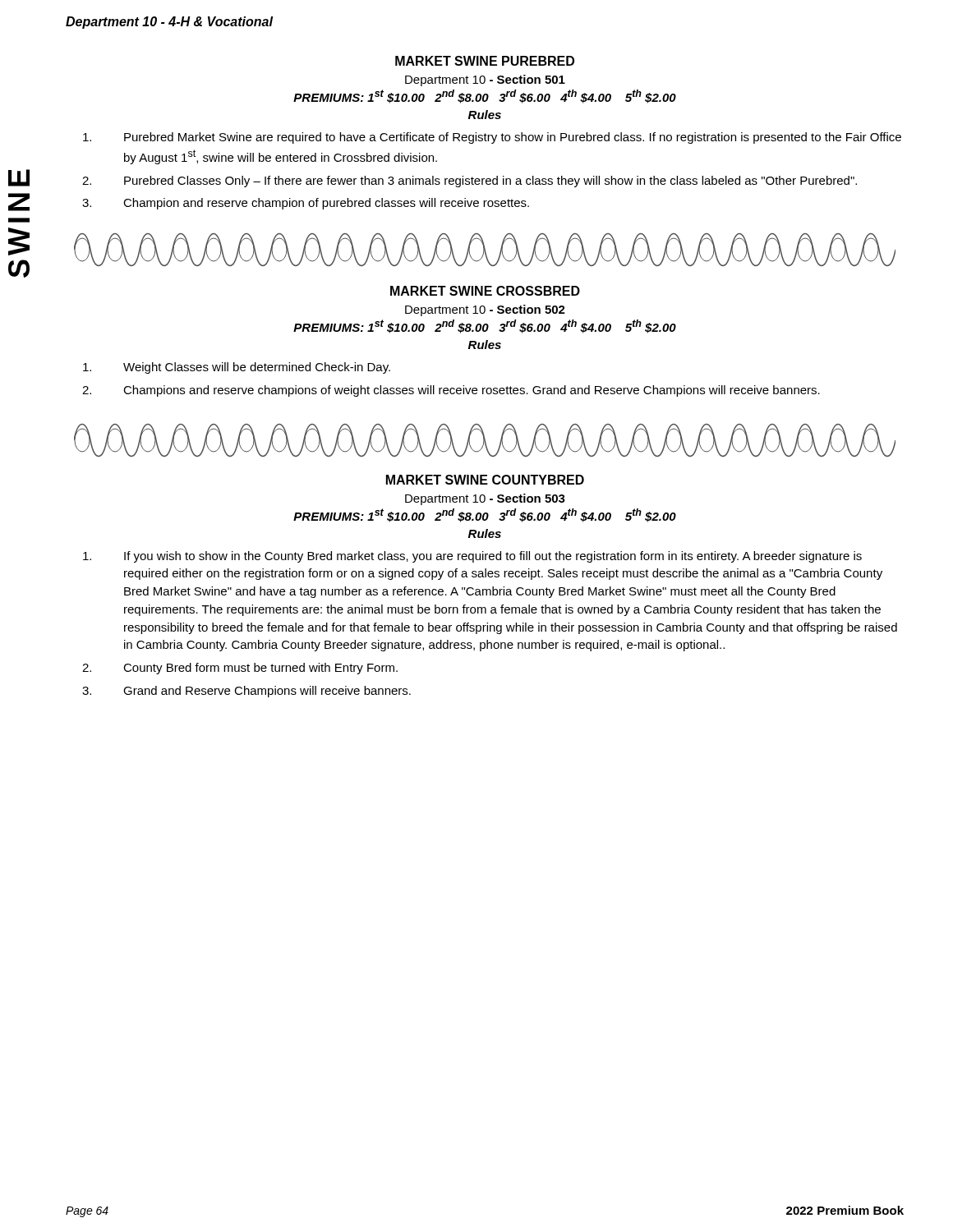Locate the list item with the text "2. Champions and reserve champions of"
This screenshot has height=1232, width=953.
click(x=493, y=390)
